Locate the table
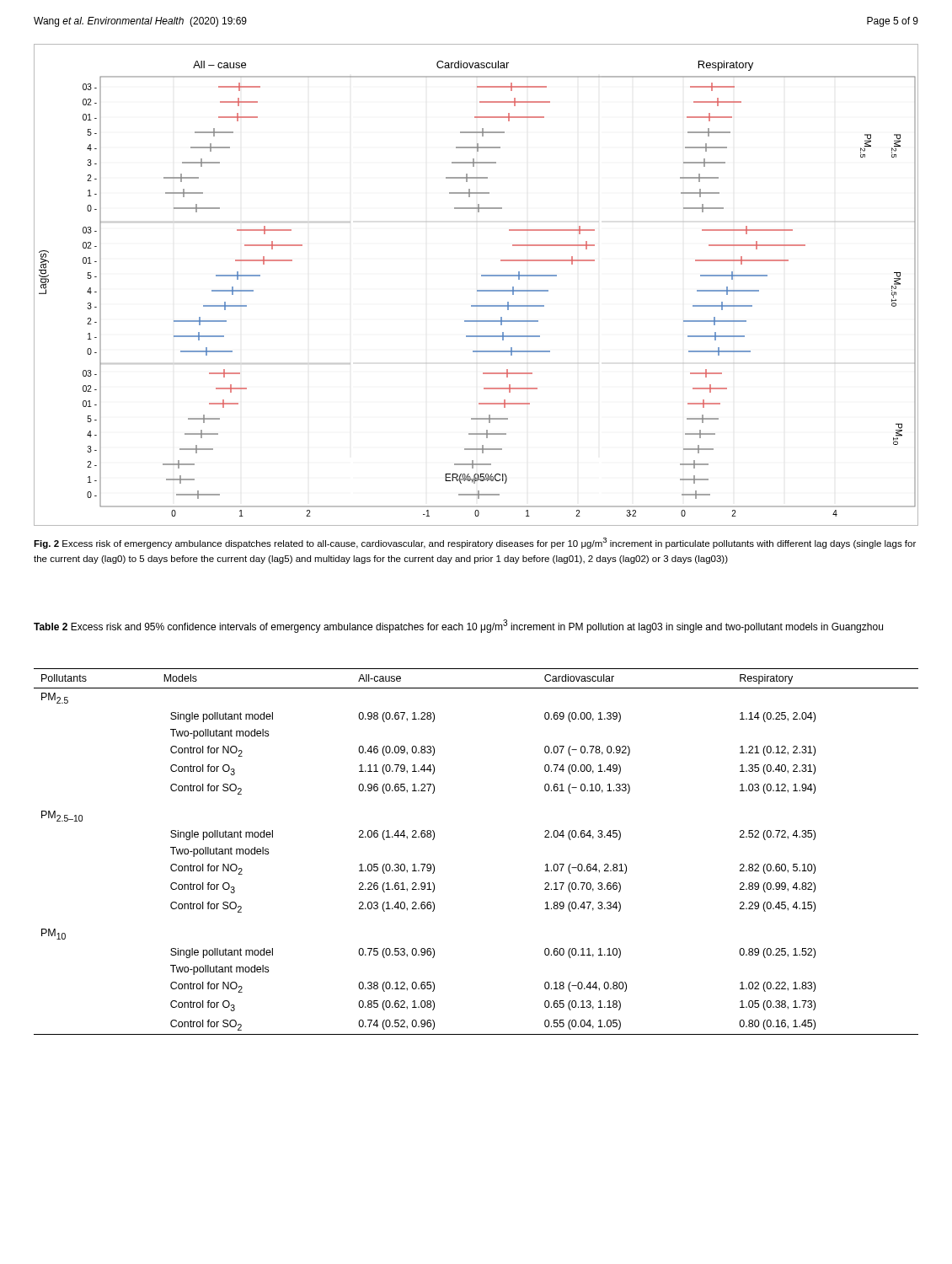 [x=476, y=852]
